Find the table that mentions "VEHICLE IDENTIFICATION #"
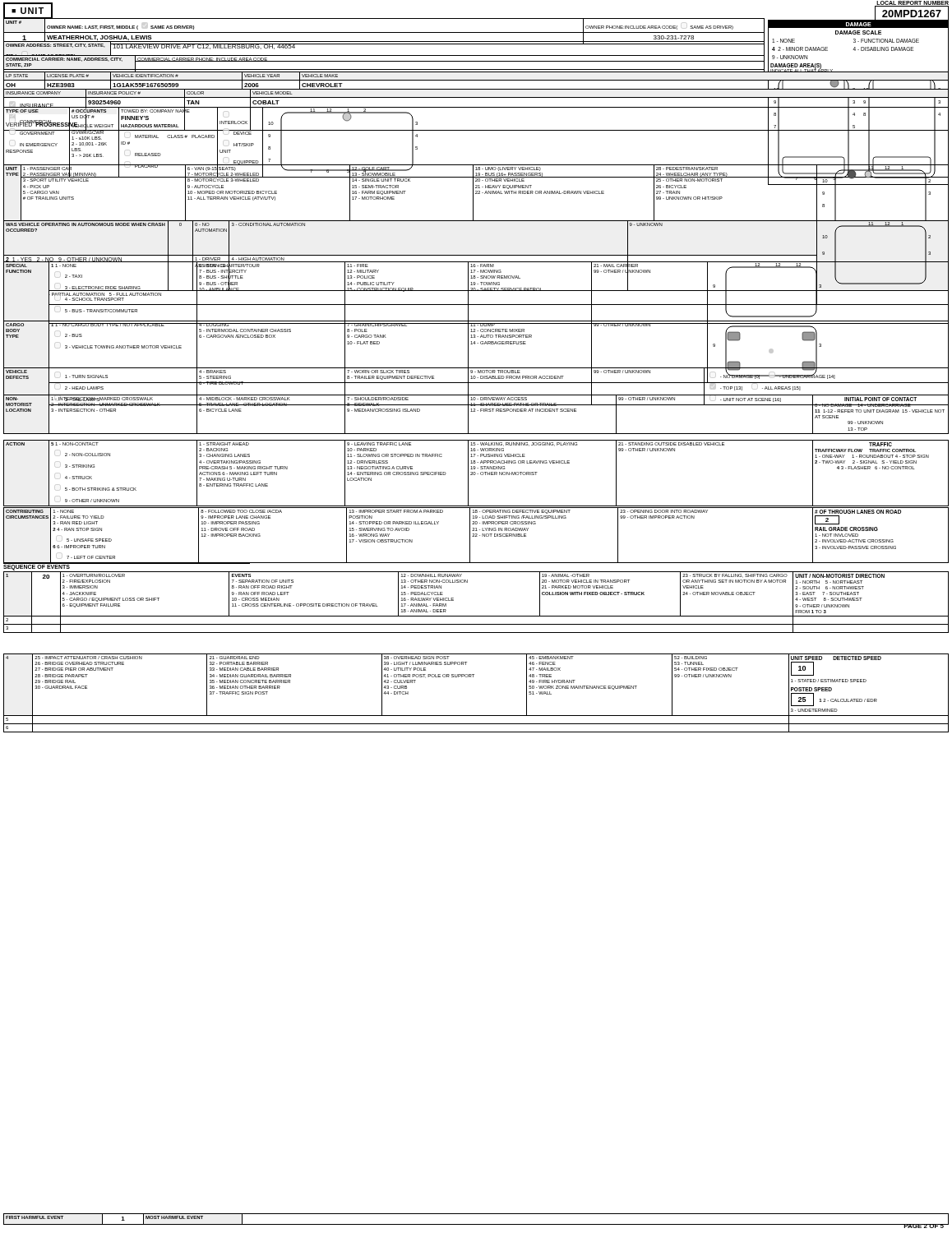Screen dimensions: 1233x952 [x=476, y=81]
